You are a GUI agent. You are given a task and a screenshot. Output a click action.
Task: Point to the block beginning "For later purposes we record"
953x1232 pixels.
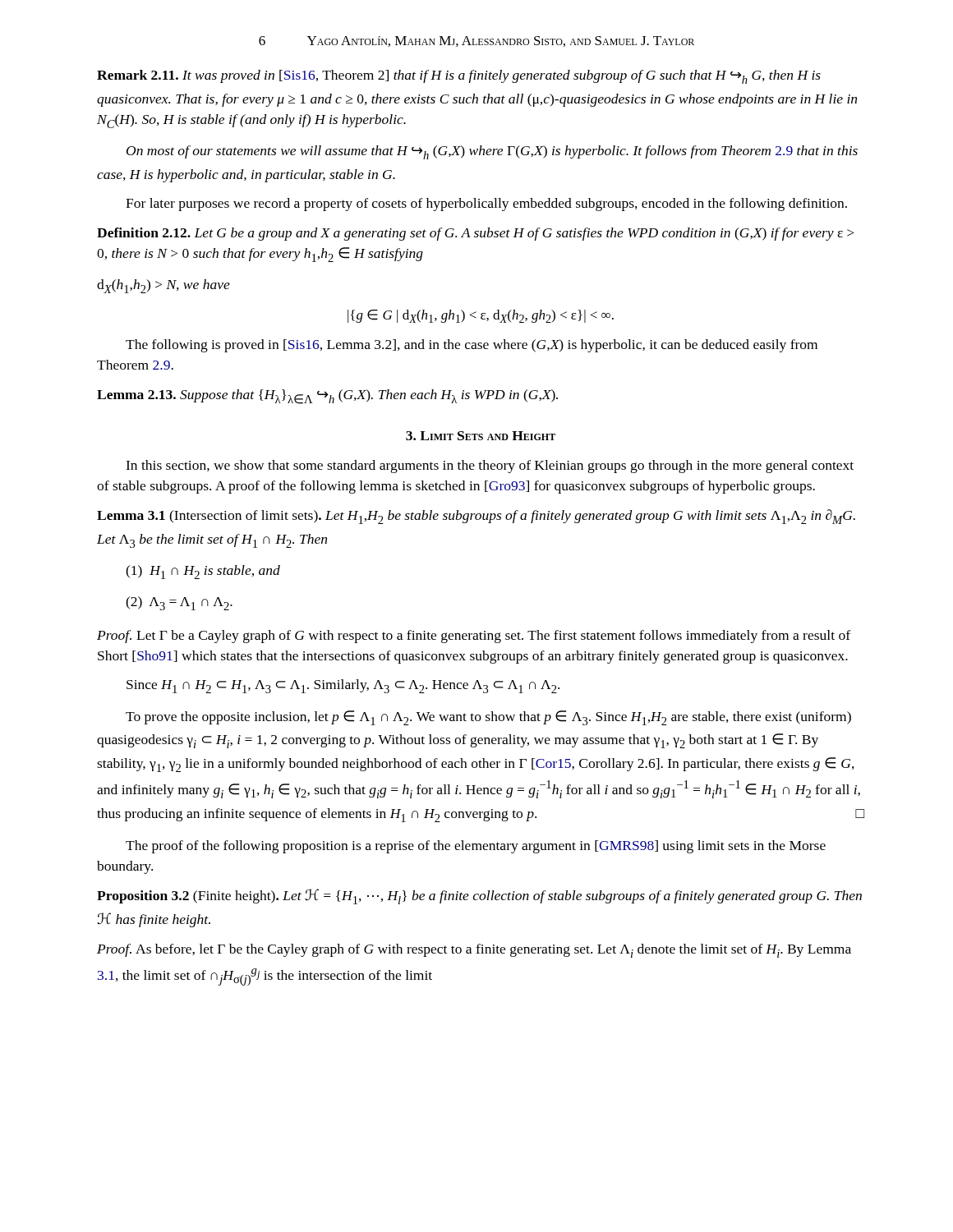click(x=481, y=203)
